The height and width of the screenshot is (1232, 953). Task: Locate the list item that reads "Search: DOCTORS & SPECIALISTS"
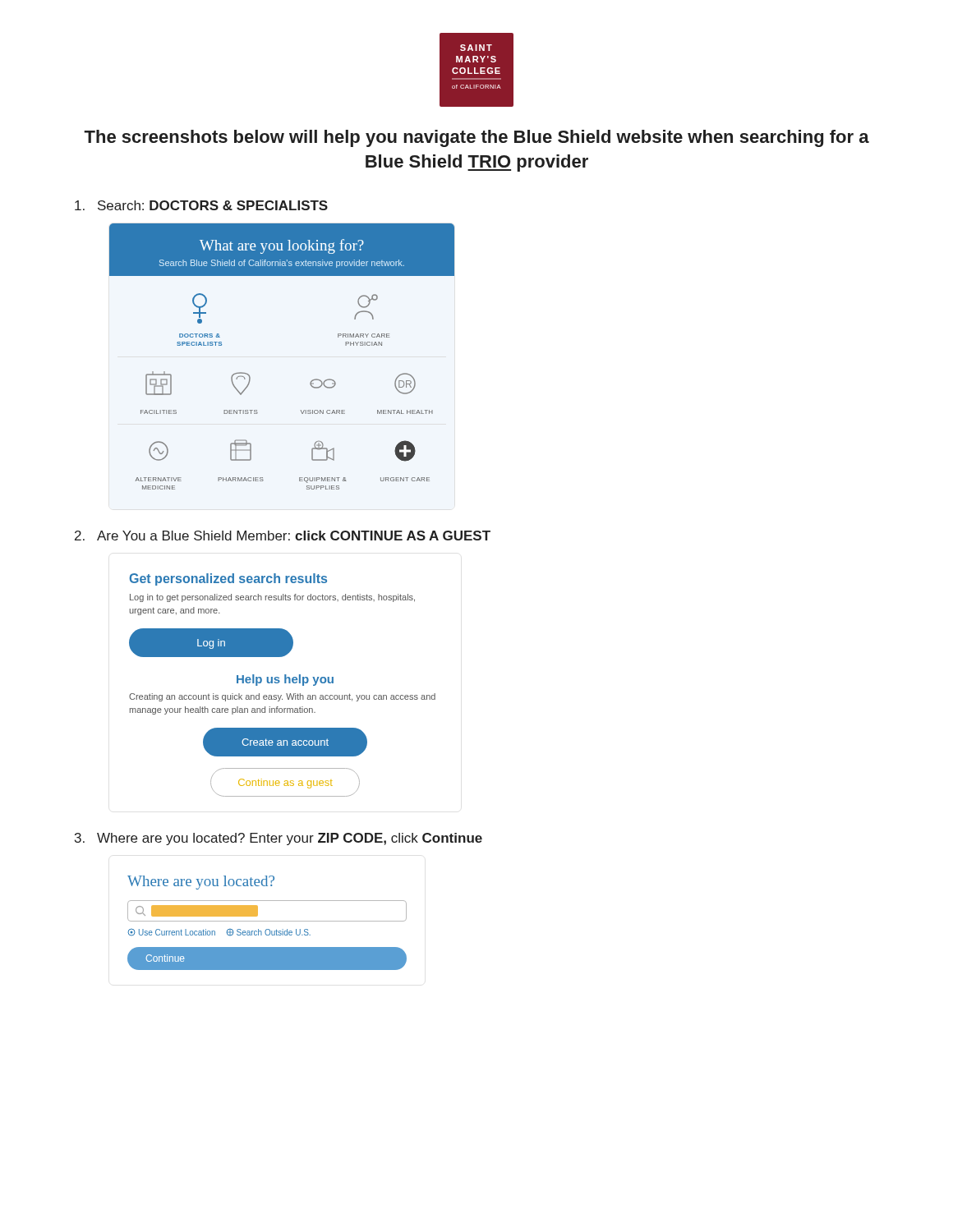(201, 205)
